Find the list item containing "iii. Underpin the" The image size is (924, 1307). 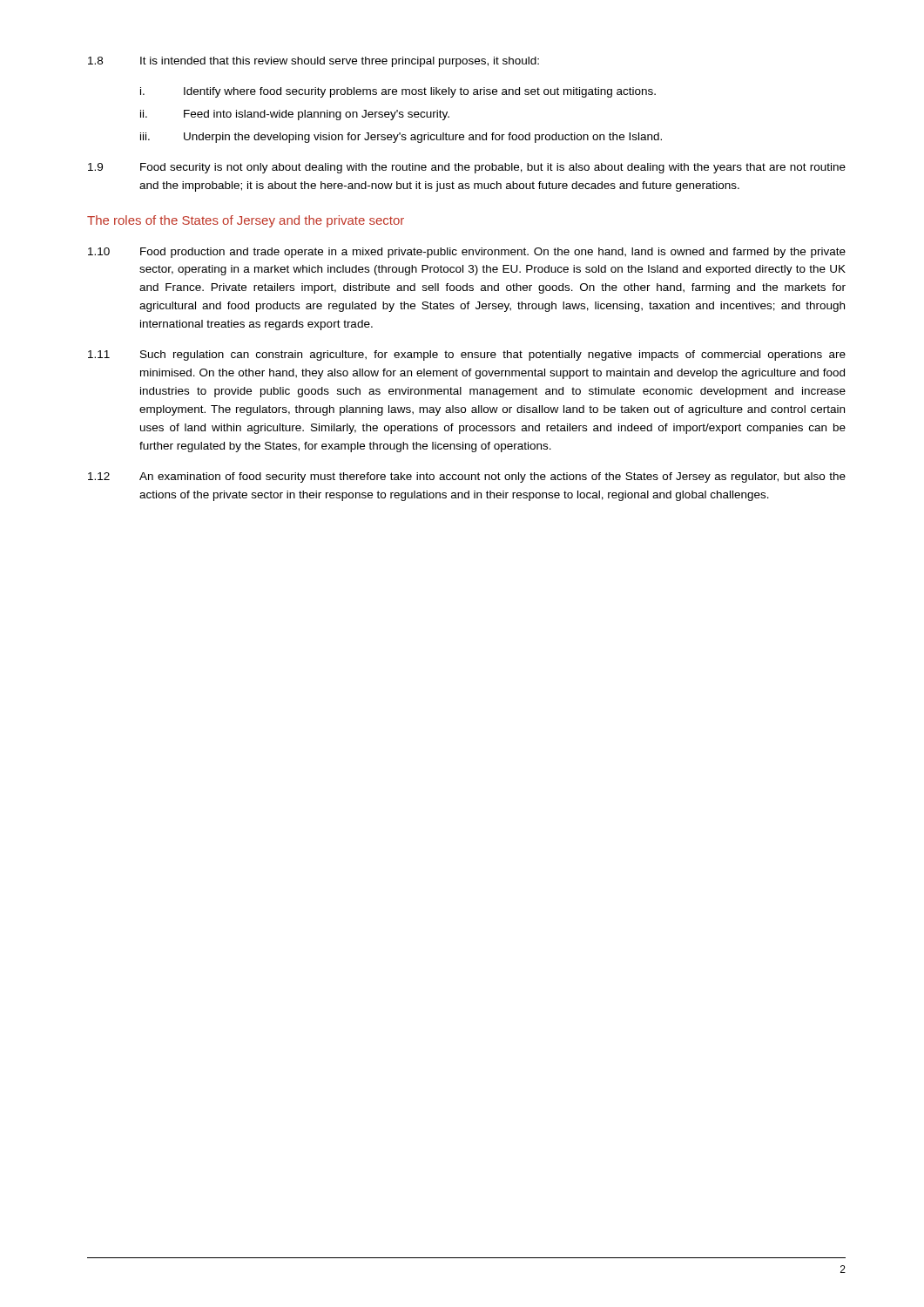[x=492, y=137]
